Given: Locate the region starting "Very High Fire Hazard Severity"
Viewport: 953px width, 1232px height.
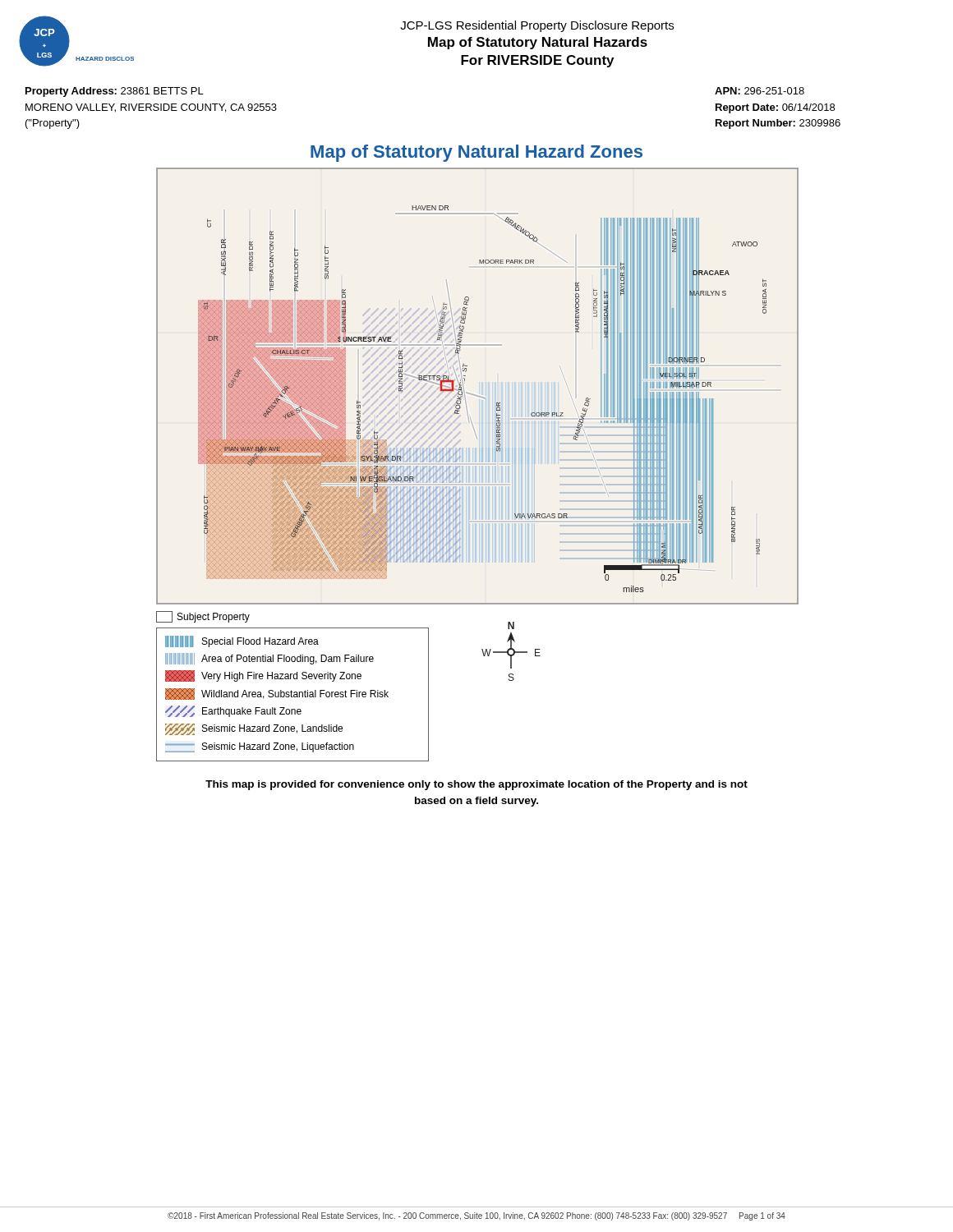Looking at the screenshot, I should 264,676.
